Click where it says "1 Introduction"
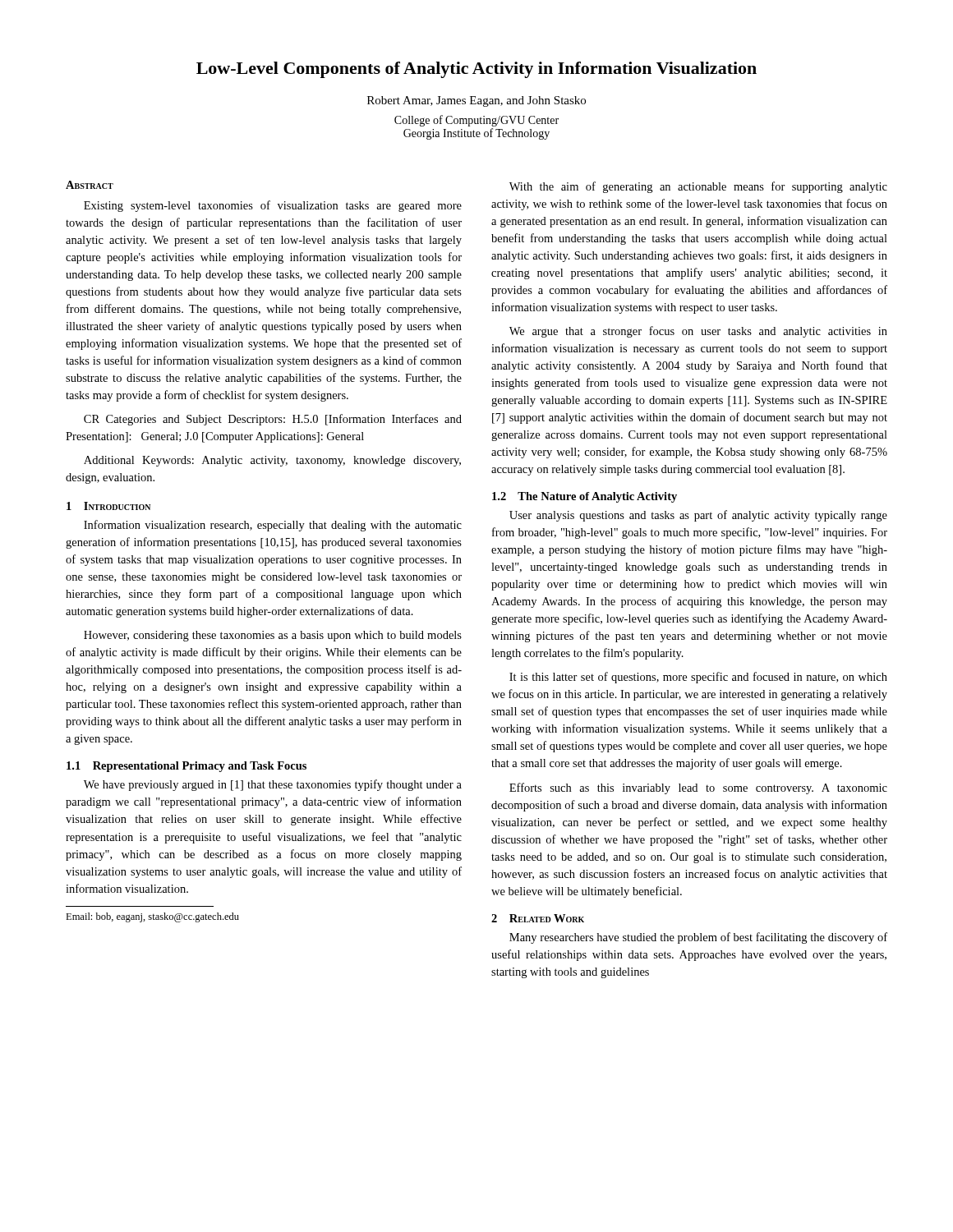Image resolution: width=953 pixels, height=1232 pixels. point(108,506)
